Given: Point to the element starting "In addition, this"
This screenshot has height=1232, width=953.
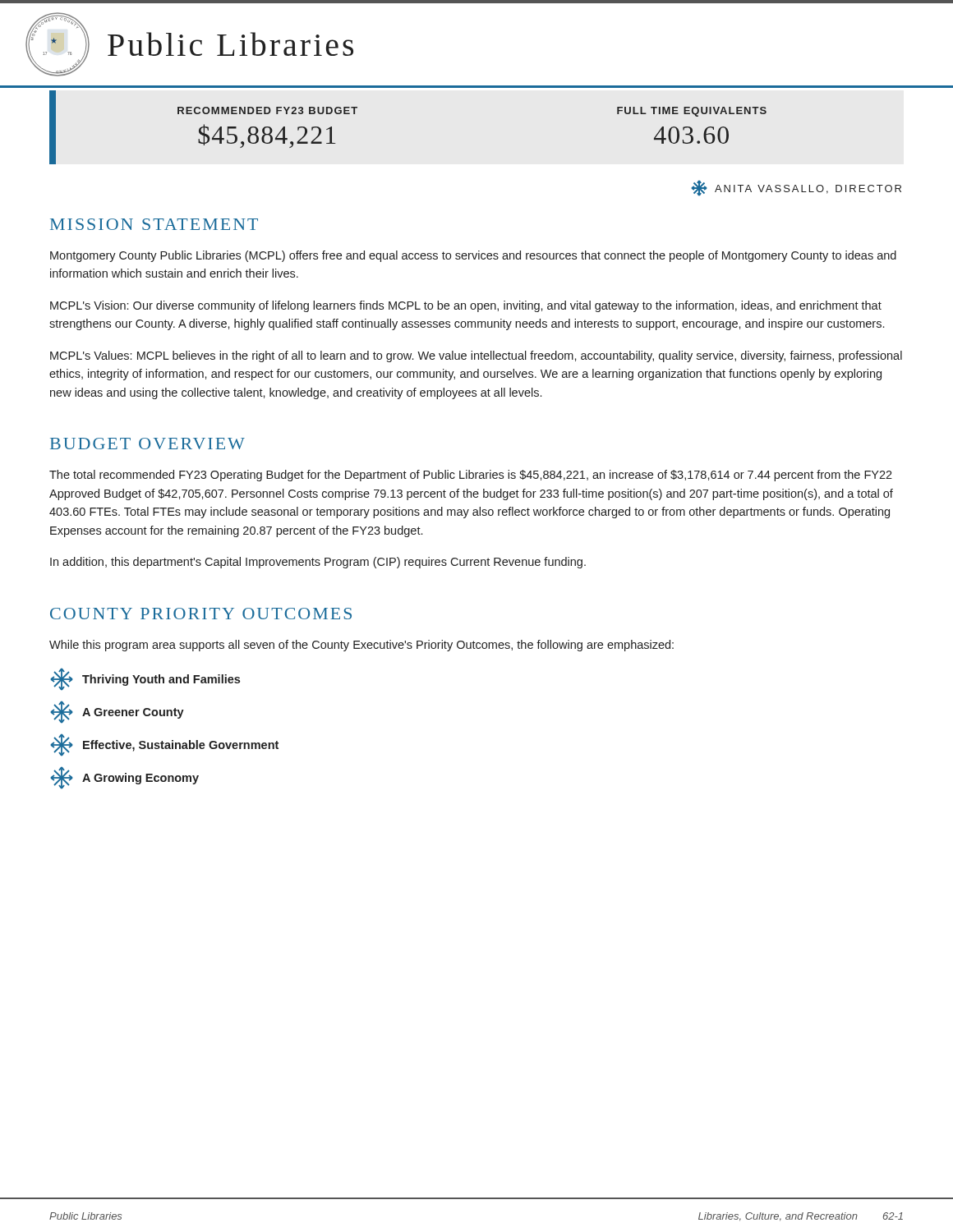Looking at the screenshot, I should (318, 562).
